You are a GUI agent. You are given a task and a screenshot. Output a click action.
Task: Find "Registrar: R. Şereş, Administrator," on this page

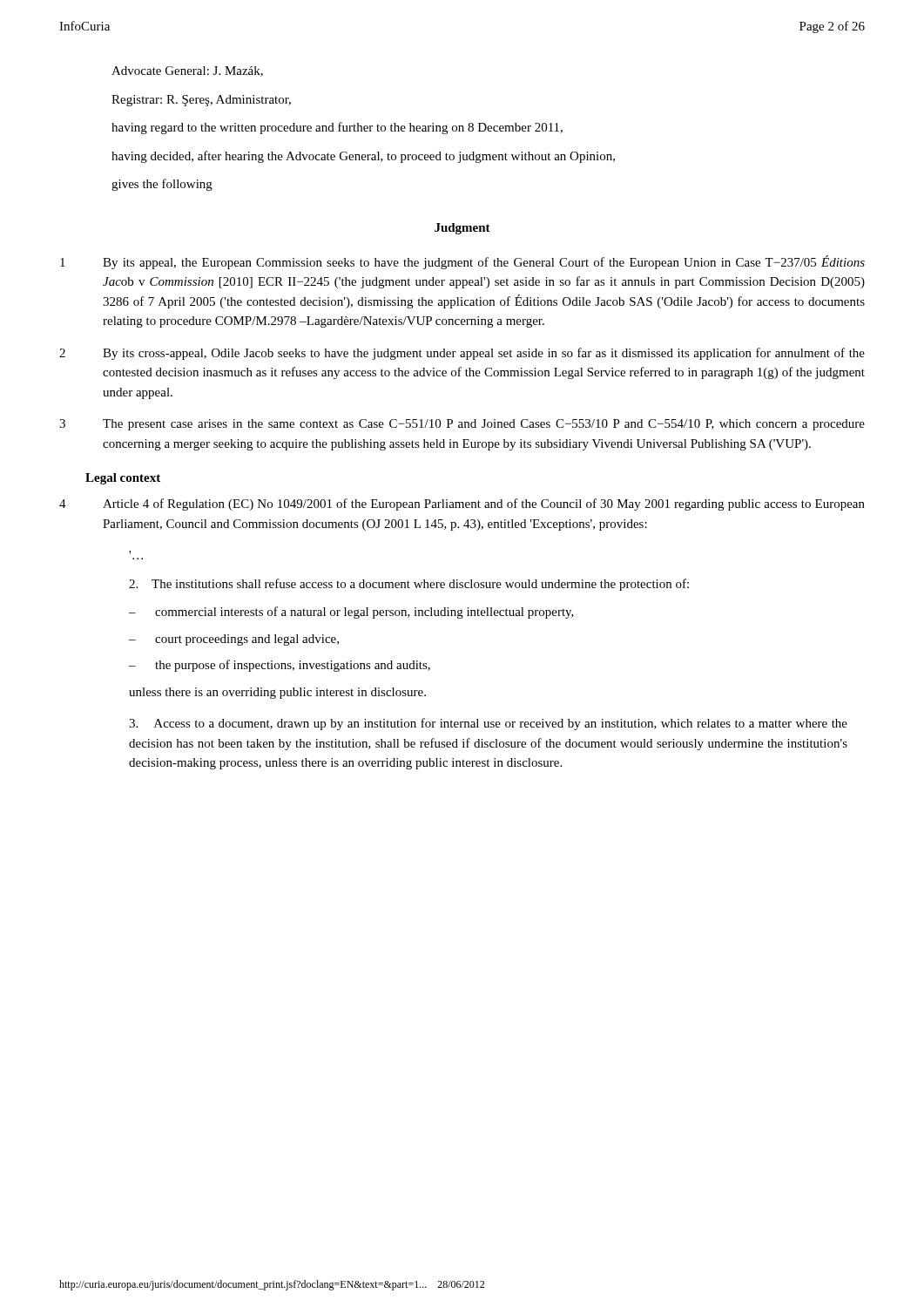(202, 99)
